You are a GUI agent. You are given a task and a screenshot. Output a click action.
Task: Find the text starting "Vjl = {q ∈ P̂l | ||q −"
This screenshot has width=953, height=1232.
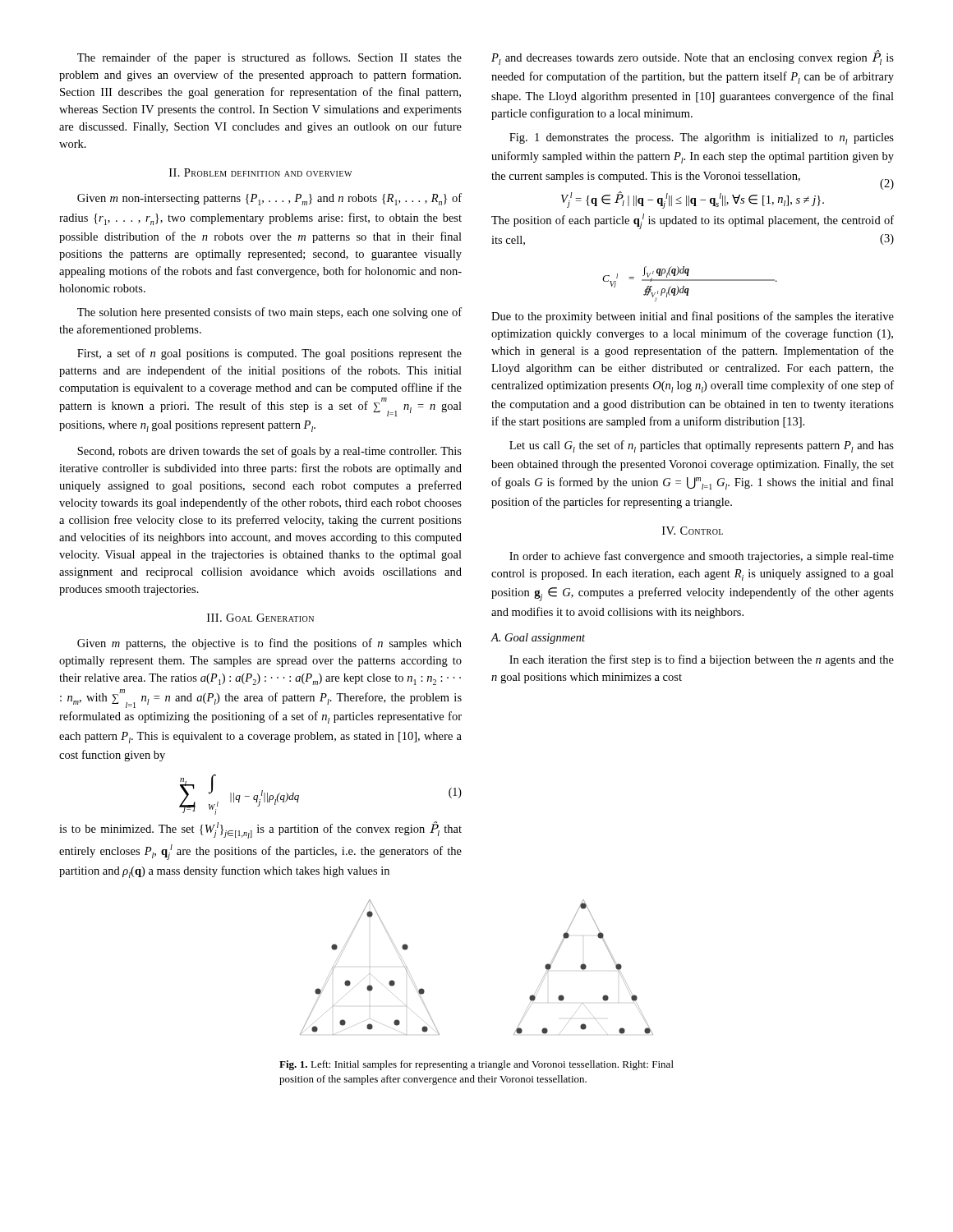(x=727, y=200)
